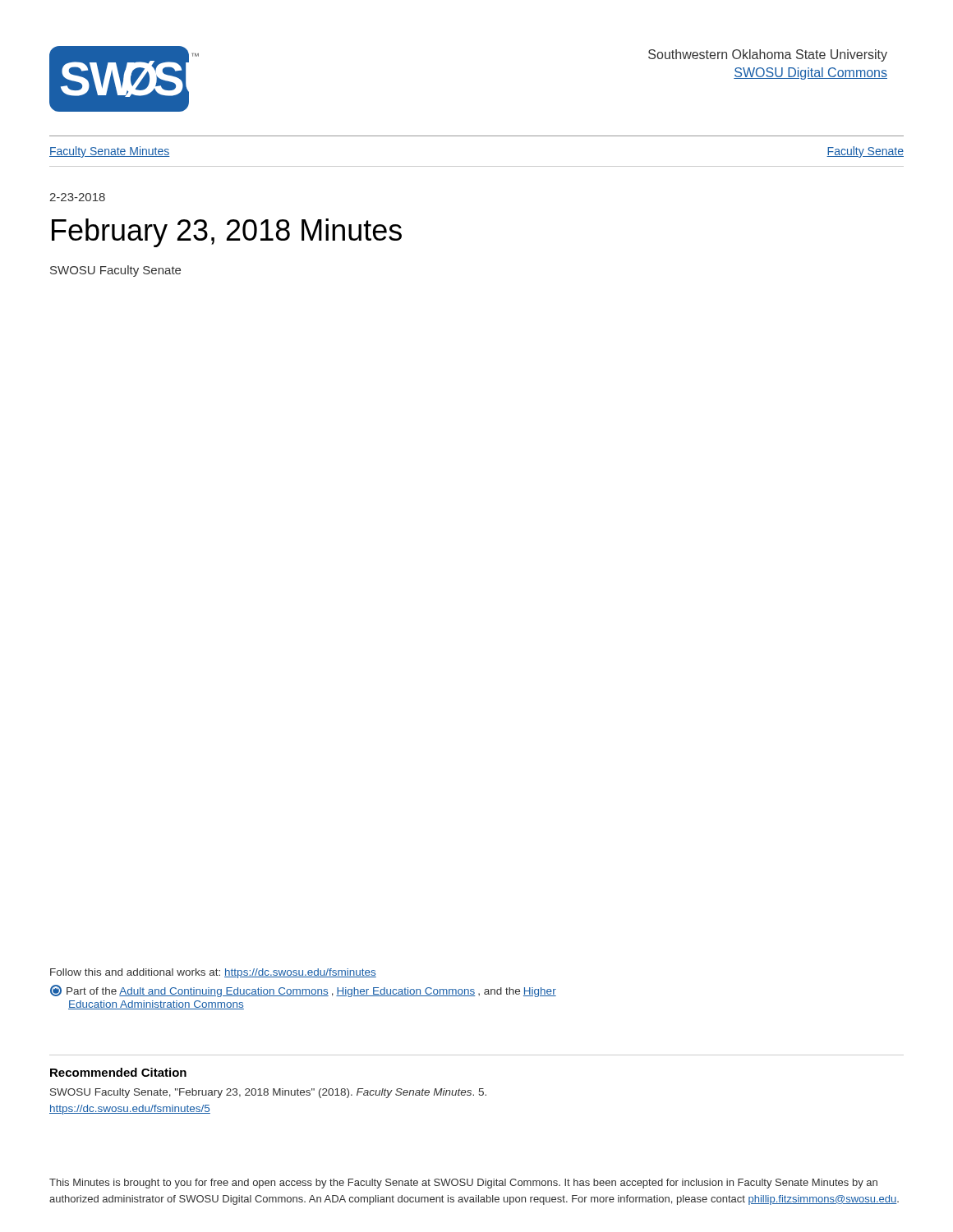Select the text starting "Education Administration Commons"
Screen dimensions: 1232x953
(x=156, y=1004)
